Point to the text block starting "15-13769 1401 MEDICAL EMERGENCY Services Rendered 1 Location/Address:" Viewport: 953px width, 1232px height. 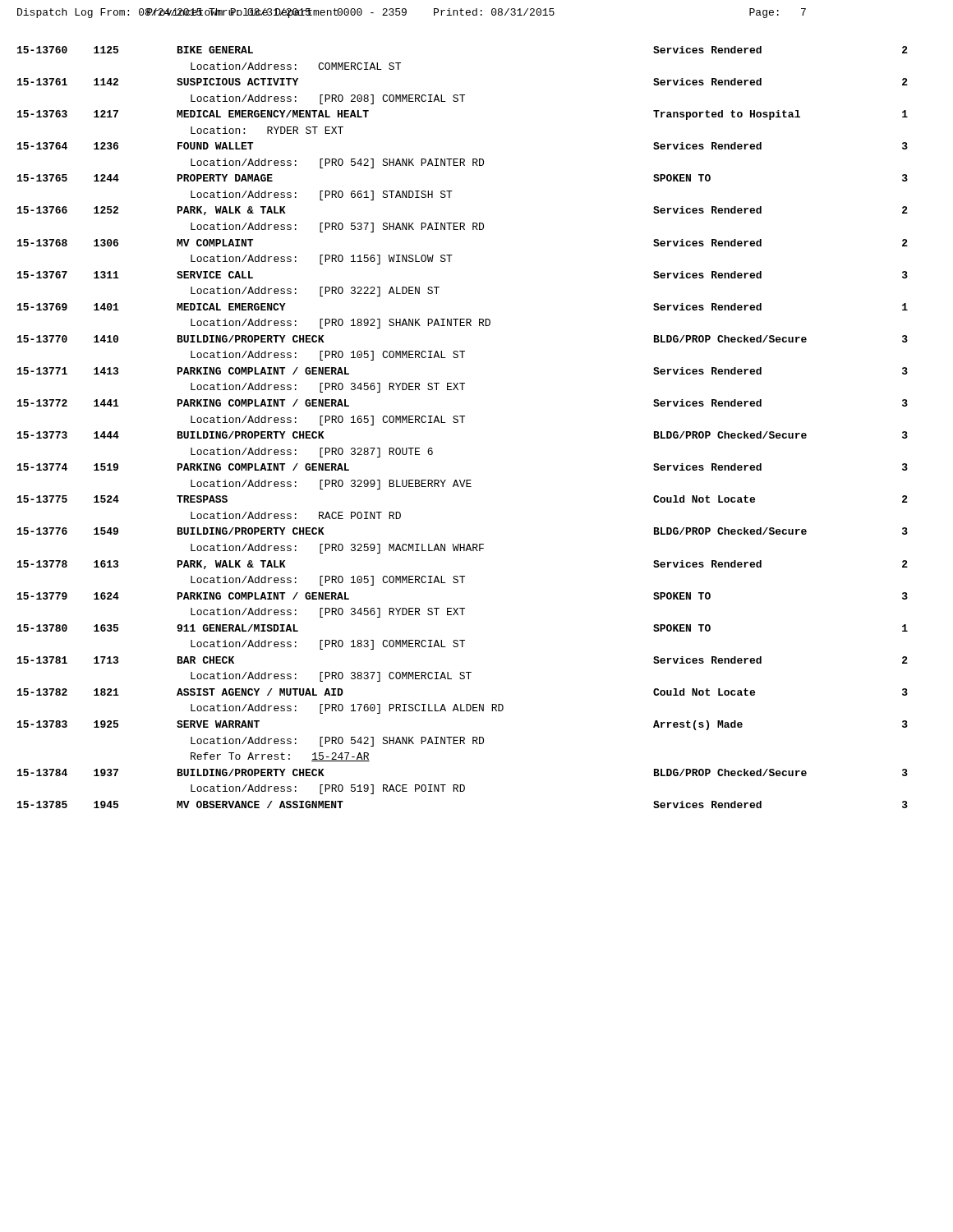476,316
